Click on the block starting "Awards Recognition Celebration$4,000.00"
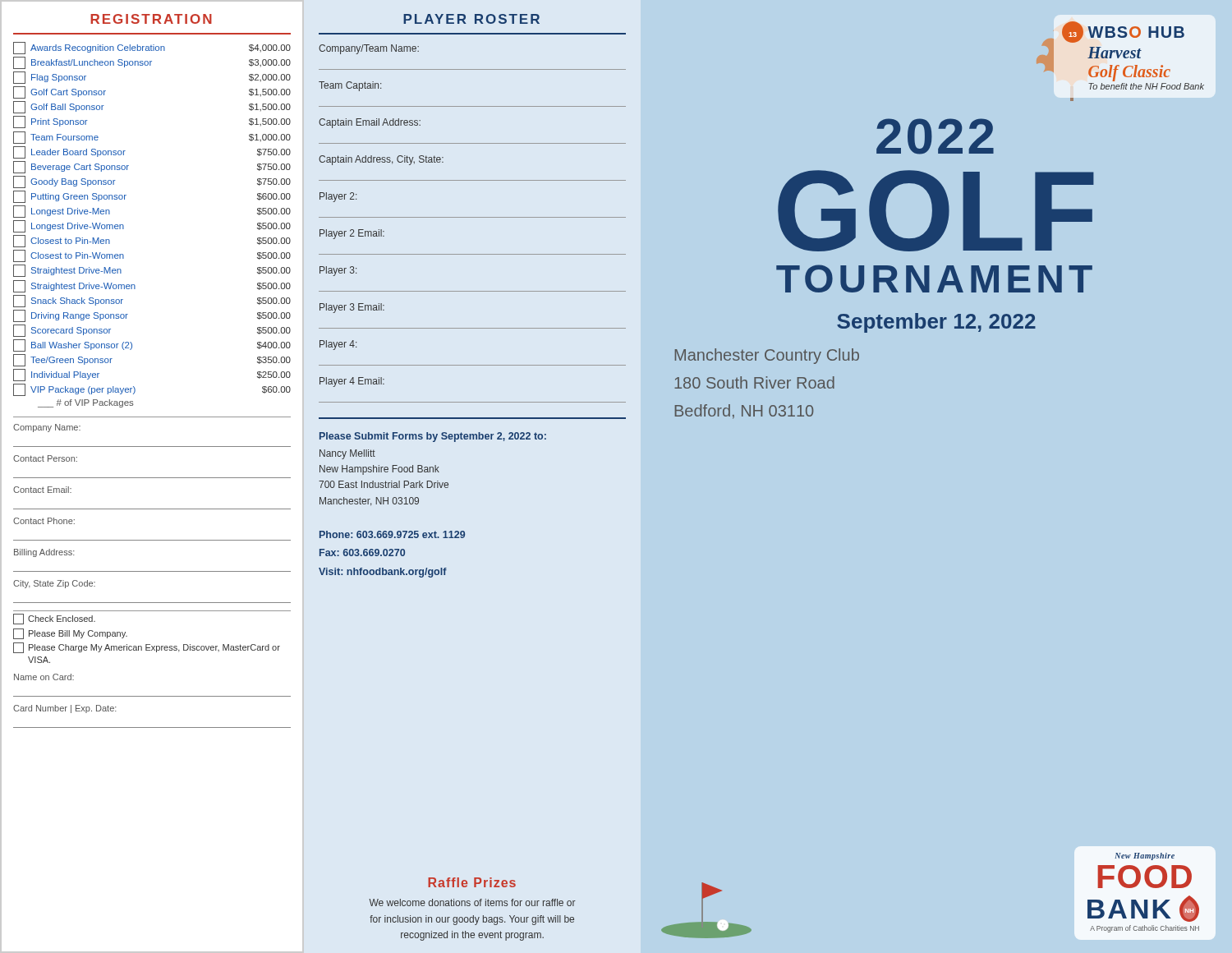Viewport: 1232px width, 953px height. 152,48
